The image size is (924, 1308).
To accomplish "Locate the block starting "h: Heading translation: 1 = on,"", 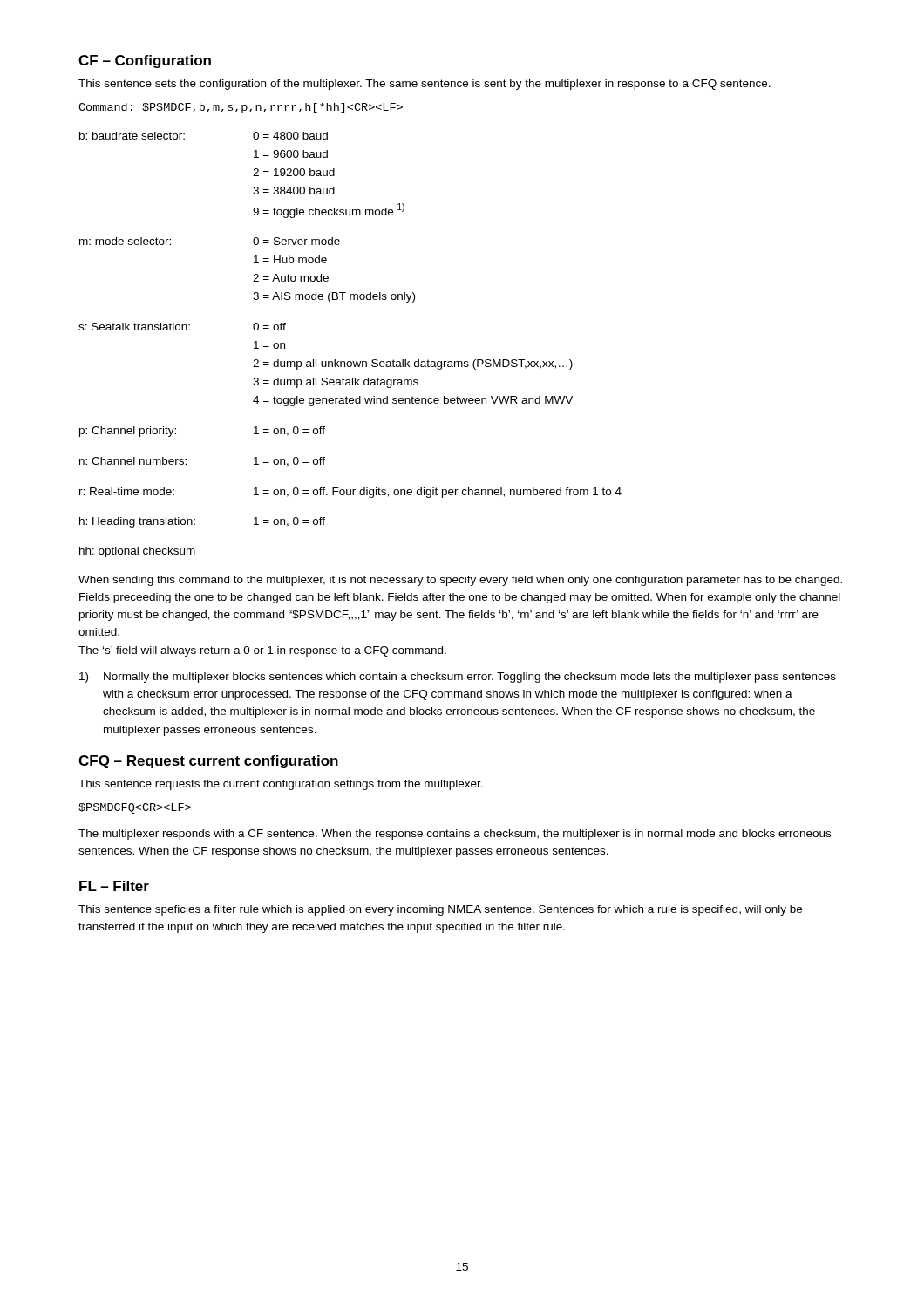I will tap(143, 522).
